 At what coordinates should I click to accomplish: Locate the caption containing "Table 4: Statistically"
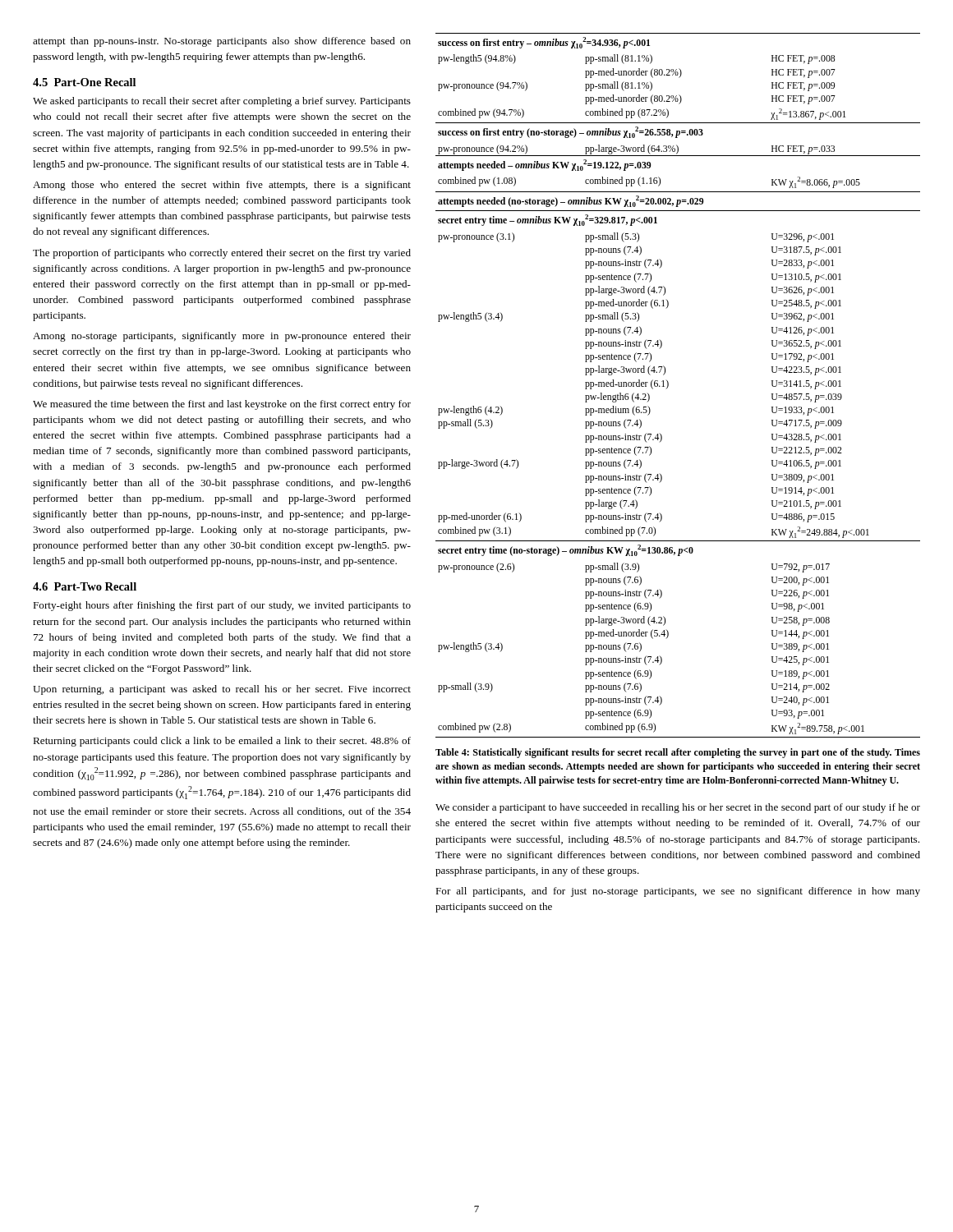click(x=678, y=766)
